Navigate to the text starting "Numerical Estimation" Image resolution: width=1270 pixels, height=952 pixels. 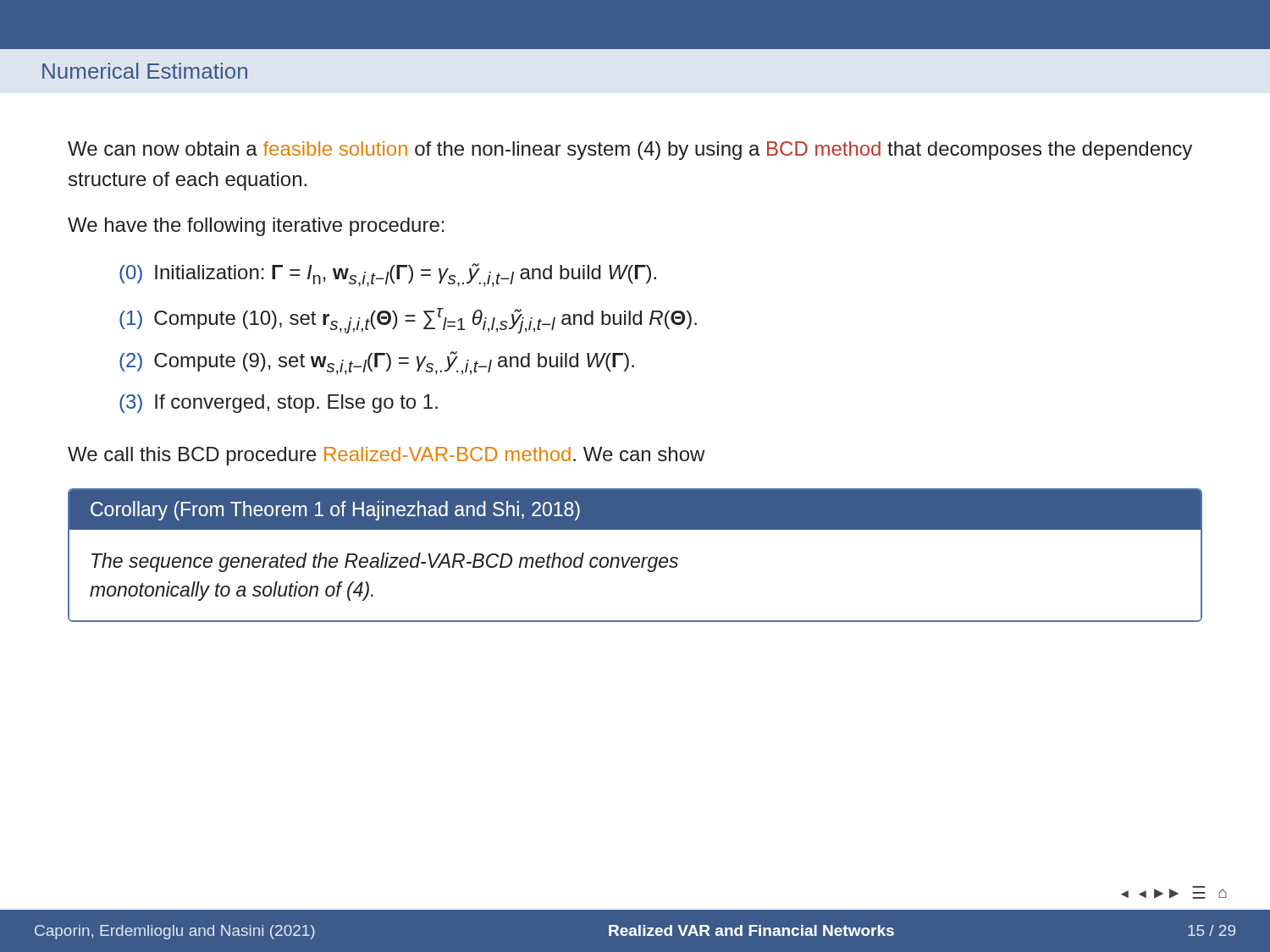[145, 71]
